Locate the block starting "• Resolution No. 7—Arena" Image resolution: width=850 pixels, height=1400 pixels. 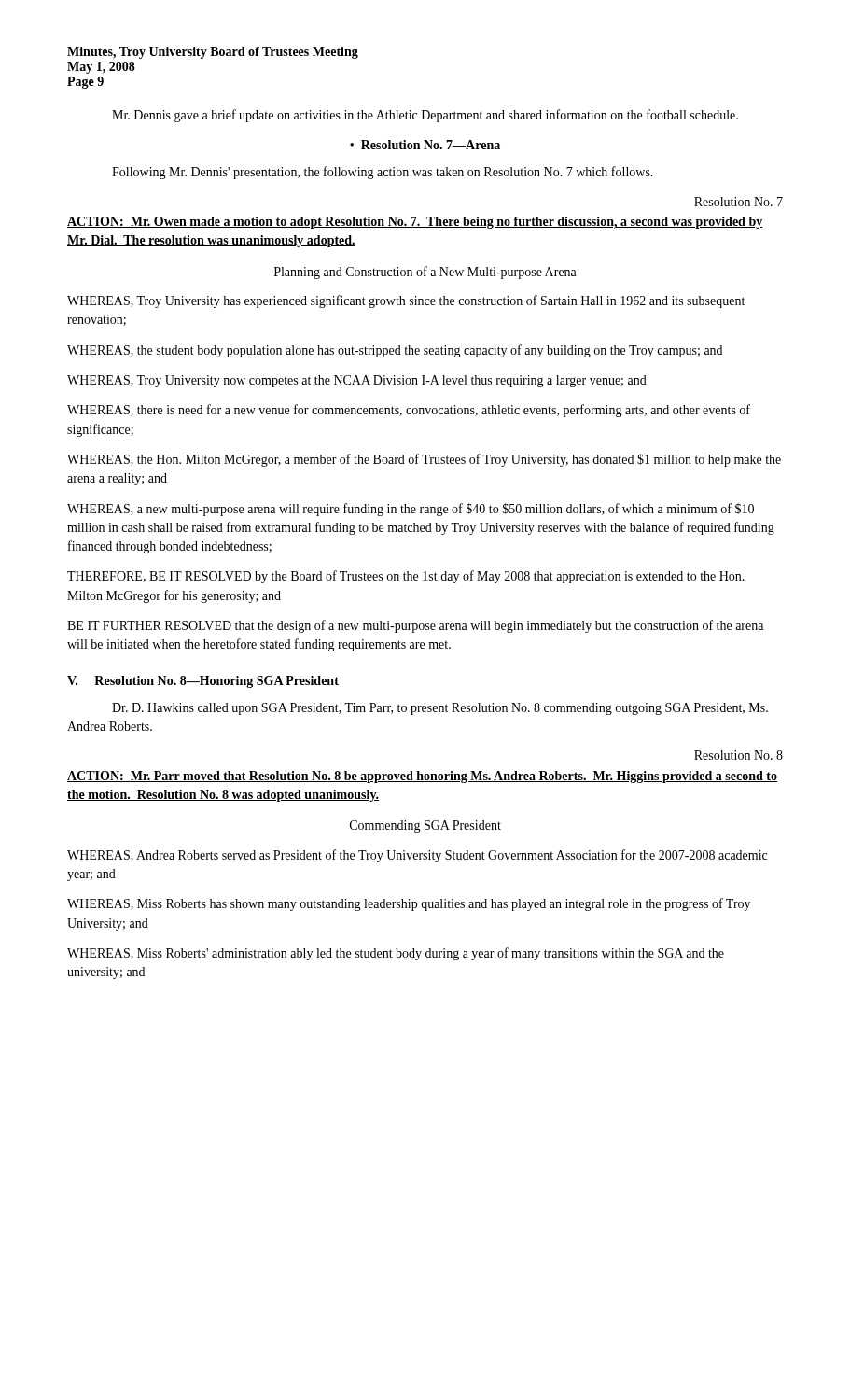pyautogui.click(x=425, y=145)
